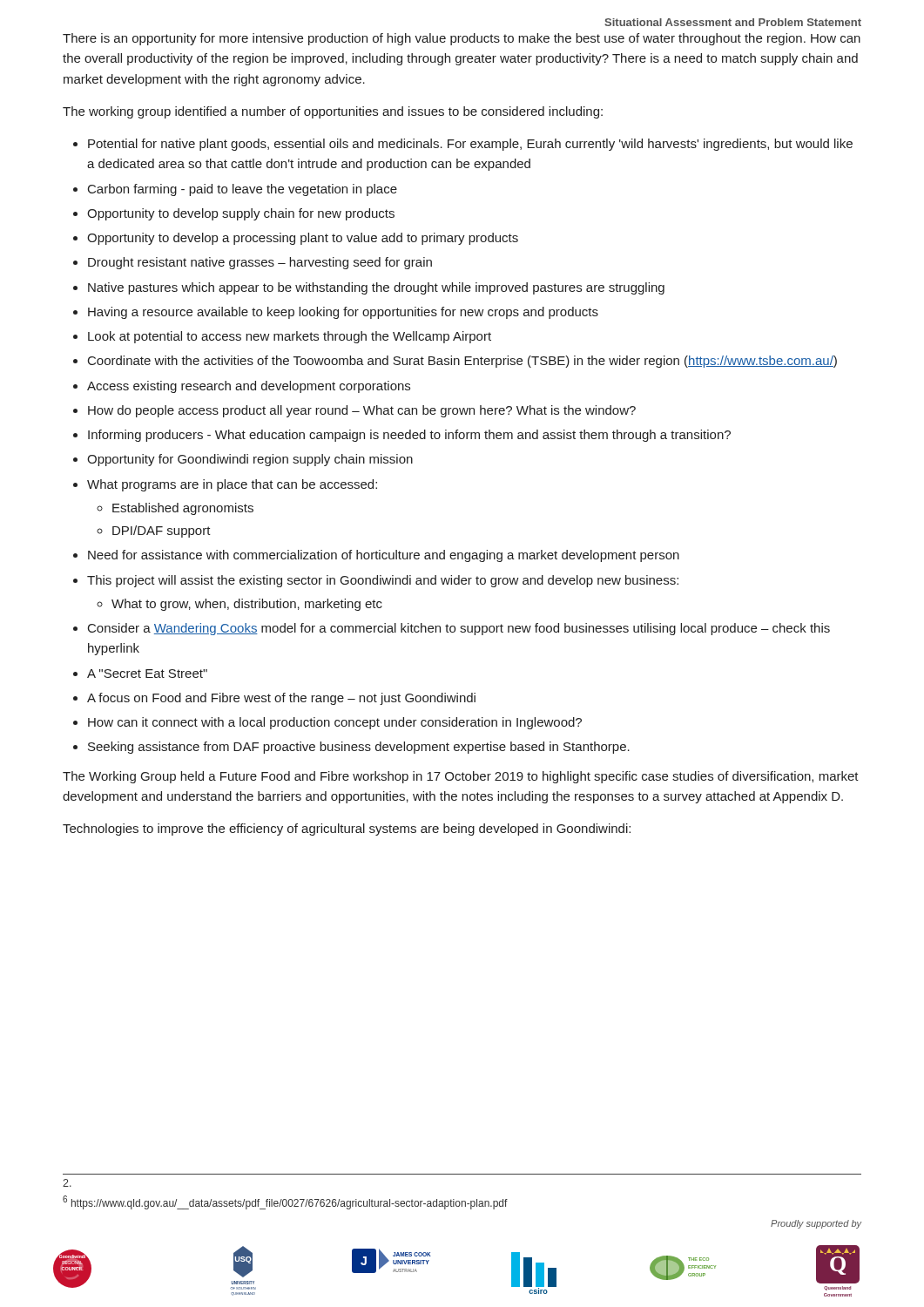Image resolution: width=924 pixels, height=1307 pixels.
Task: Locate the list item that says "Opportunity to develop a processing plant to value"
Action: point(303,237)
